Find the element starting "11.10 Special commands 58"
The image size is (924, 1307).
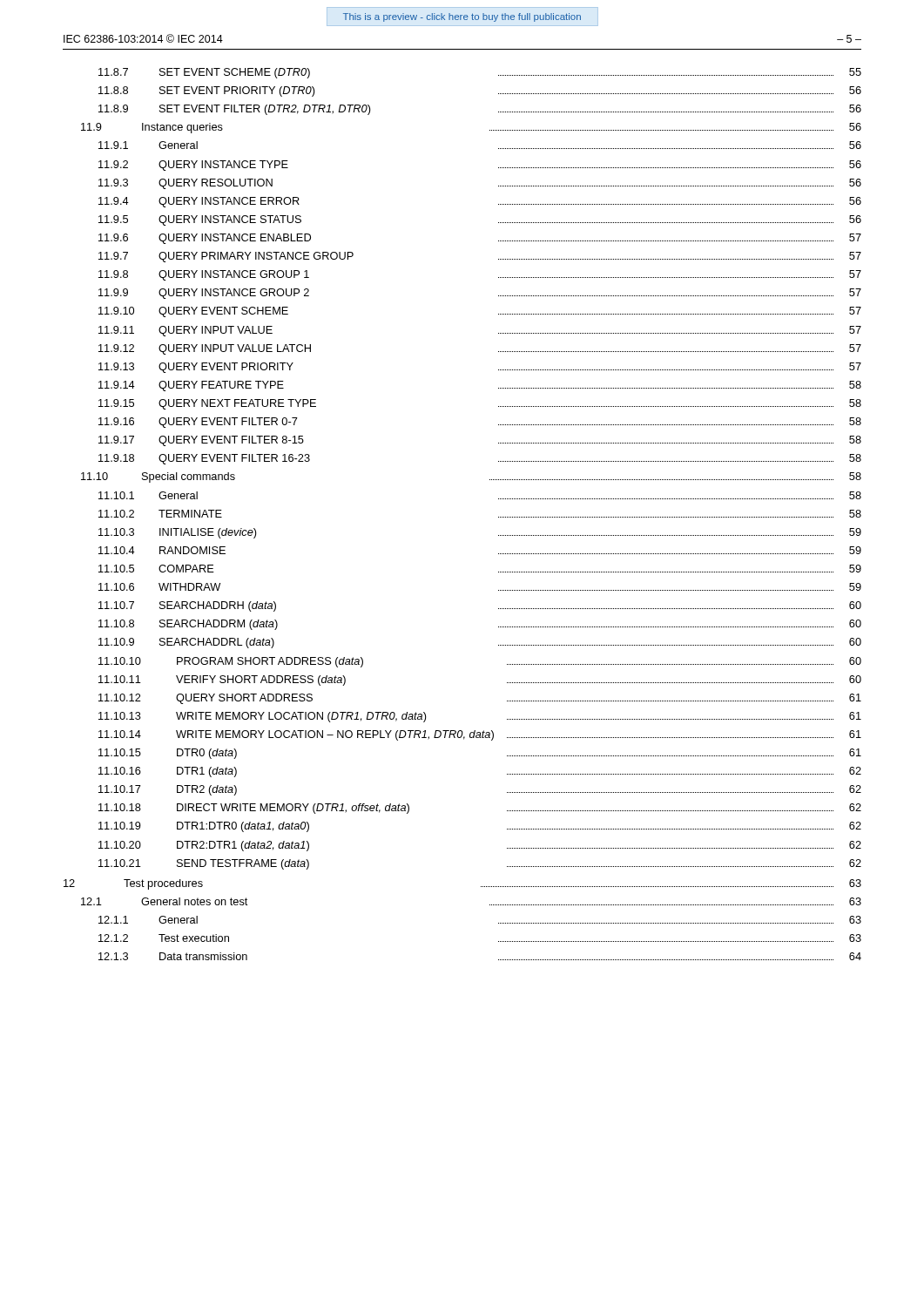click(x=89, y=477)
